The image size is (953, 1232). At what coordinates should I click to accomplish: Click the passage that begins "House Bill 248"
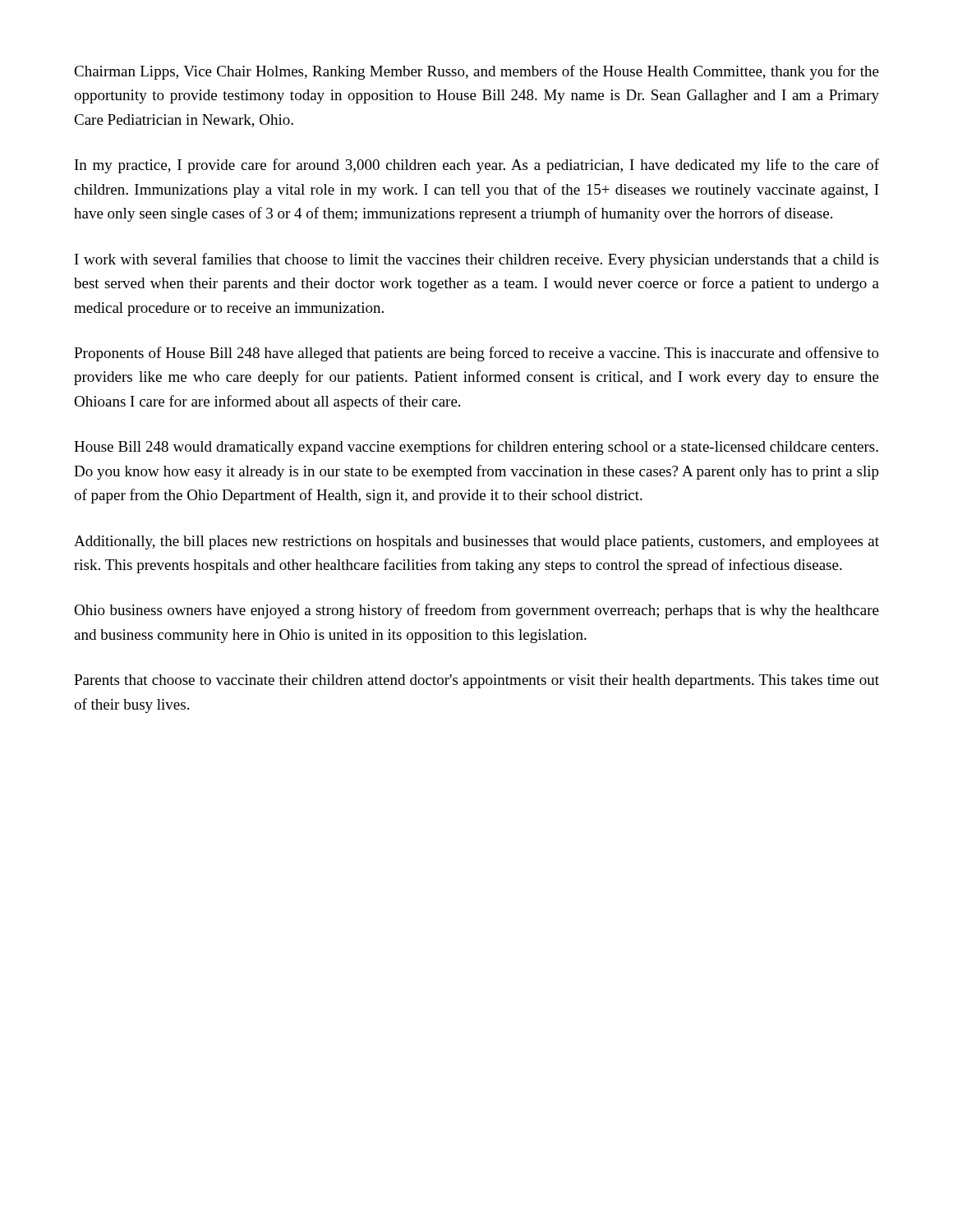coord(476,471)
